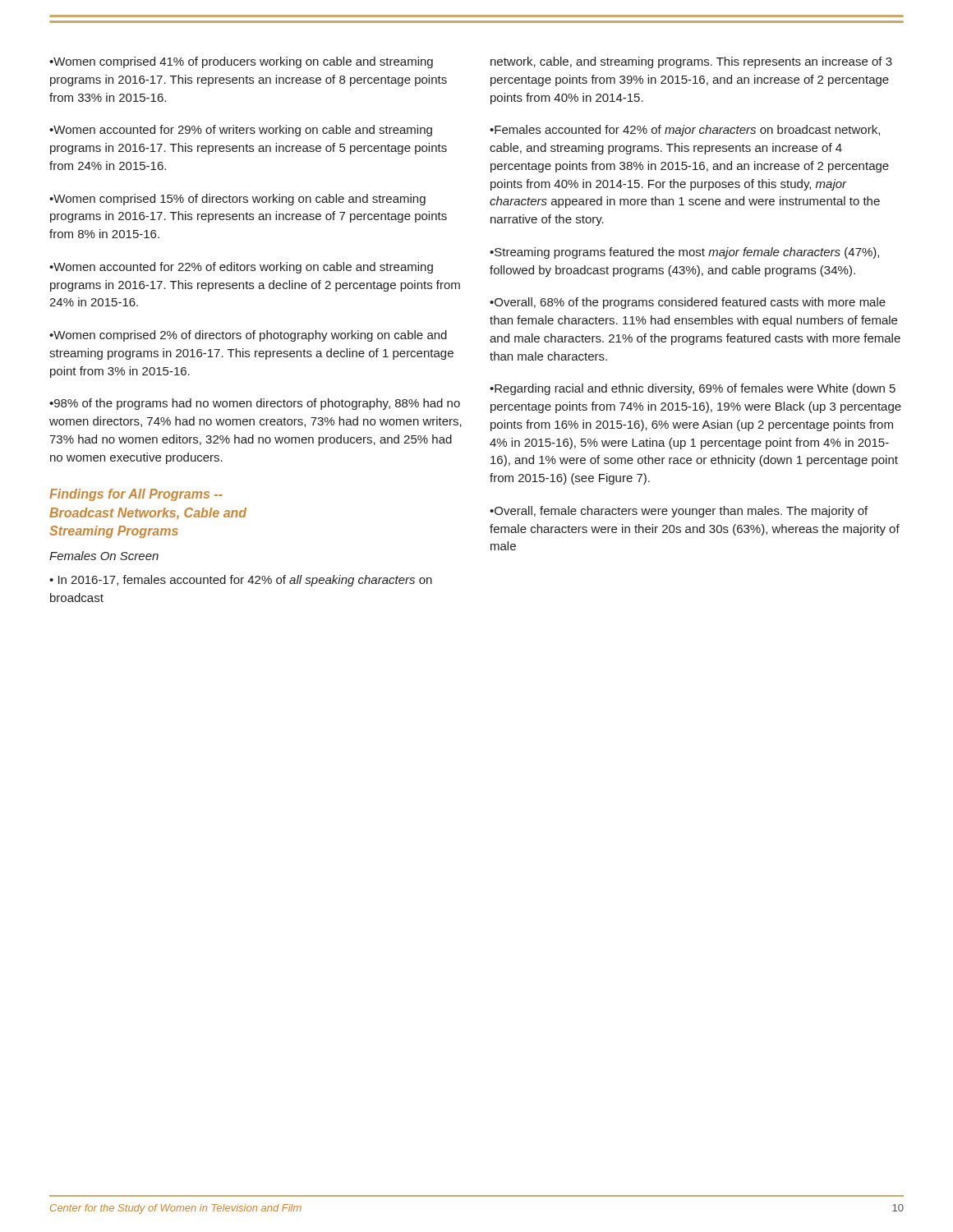Select the text starting "•Women comprised 41% of producers working on cable"
Image resolution: width=953 pixels, height=1232 pixels.
(248, 79)
